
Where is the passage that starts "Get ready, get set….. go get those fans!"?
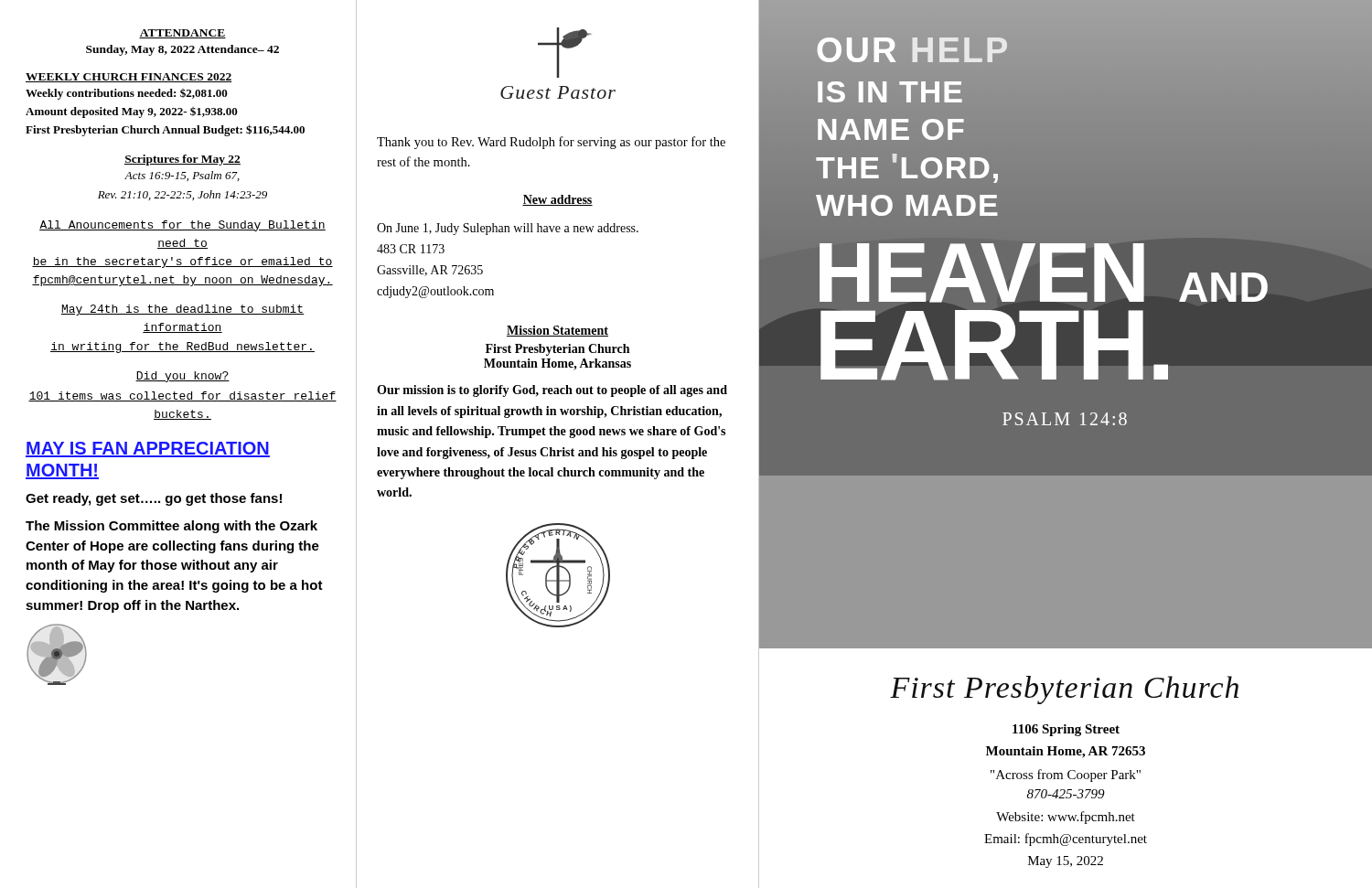182,552
